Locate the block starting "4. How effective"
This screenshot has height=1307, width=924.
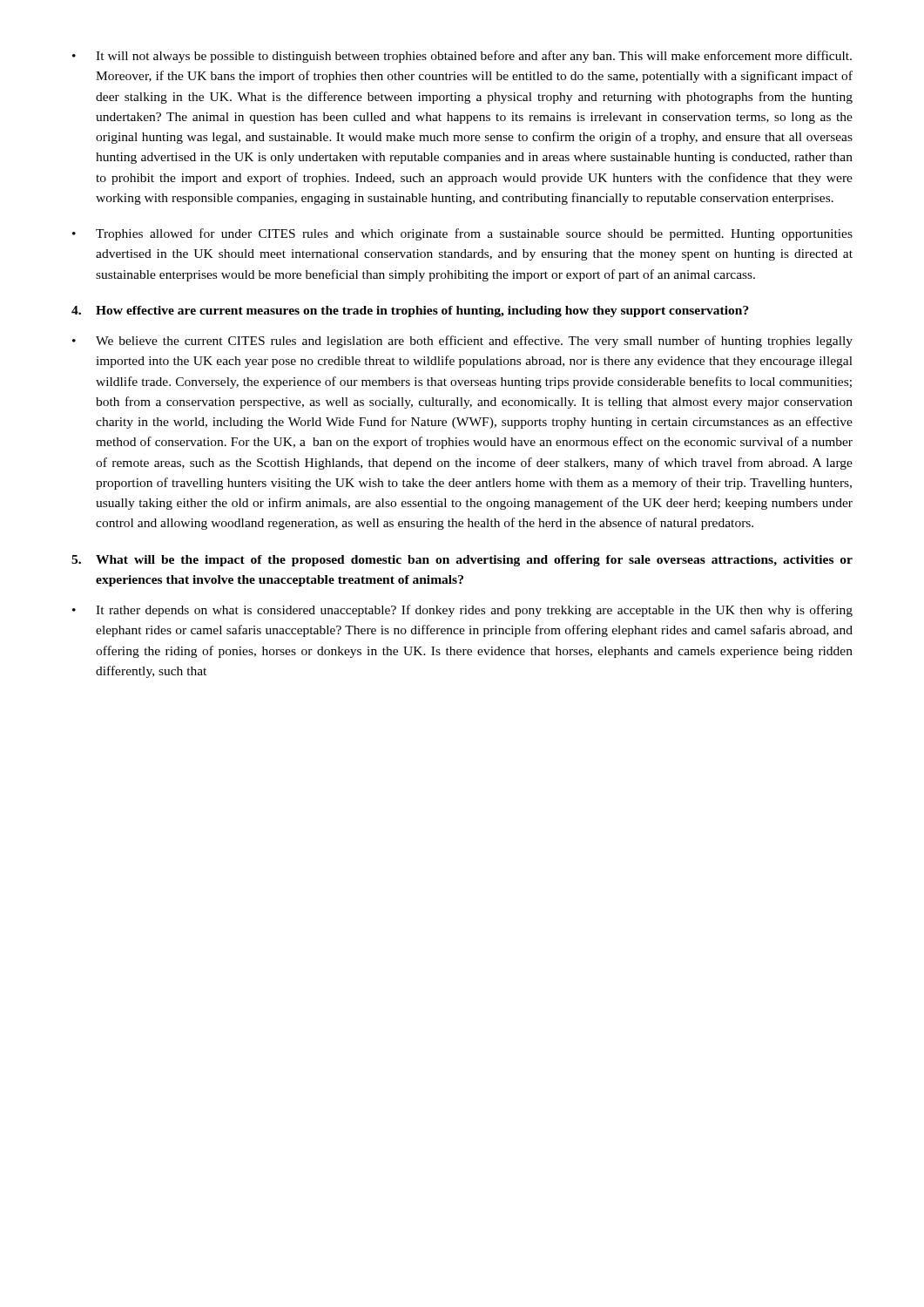[462, 310]
